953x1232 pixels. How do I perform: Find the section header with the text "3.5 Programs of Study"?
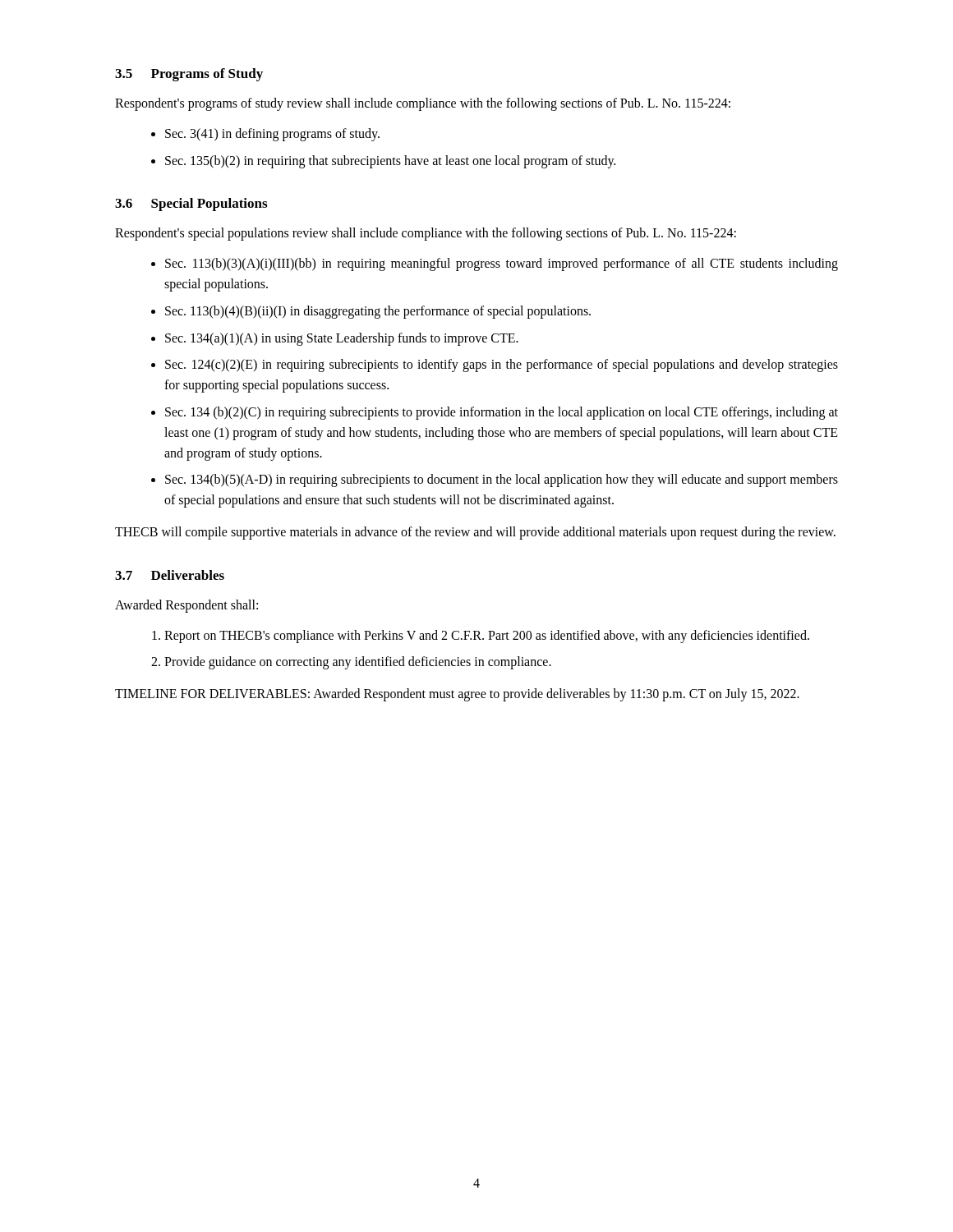tap(189, 73)
